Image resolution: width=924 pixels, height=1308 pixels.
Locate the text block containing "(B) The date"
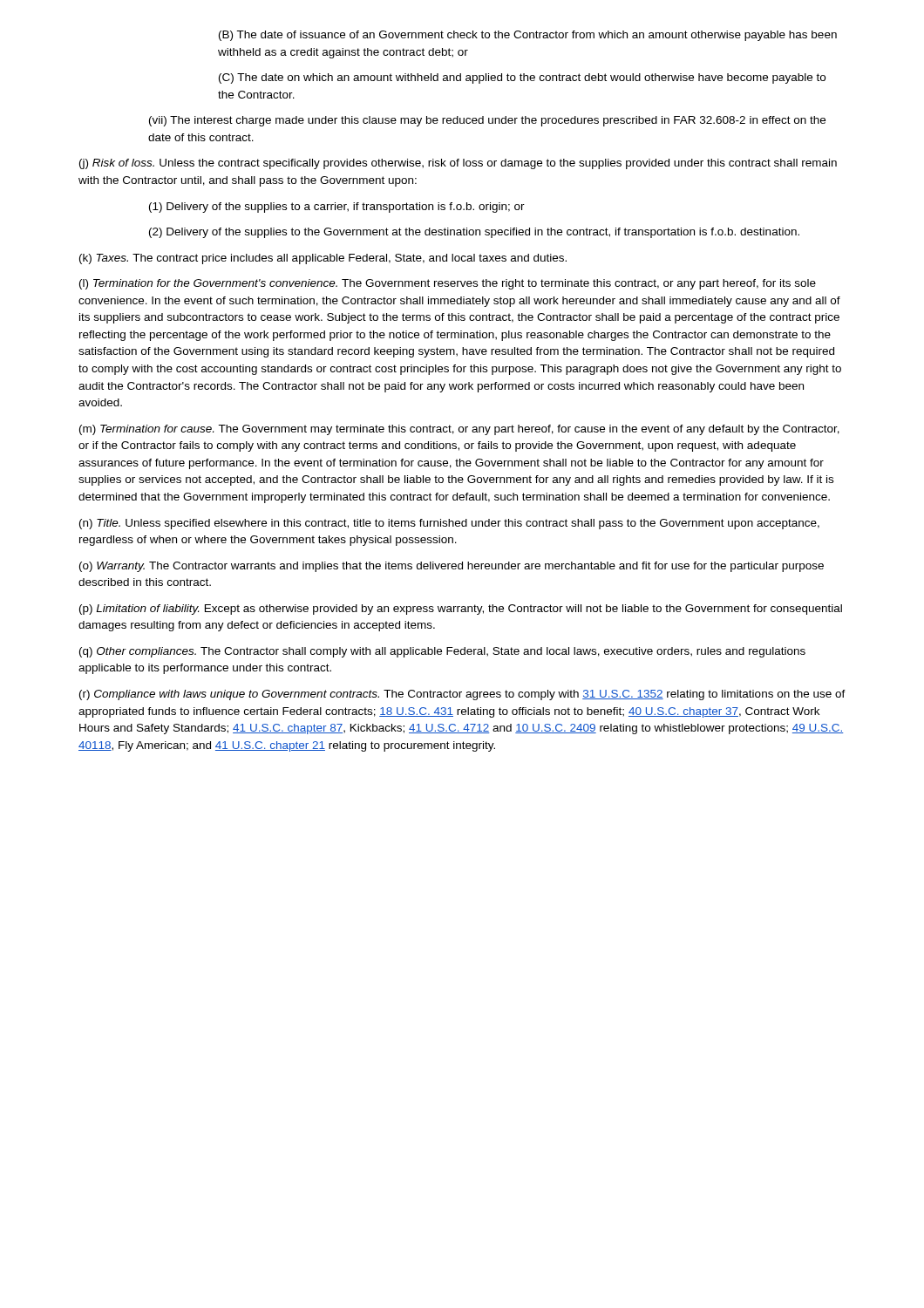[528, 43]
